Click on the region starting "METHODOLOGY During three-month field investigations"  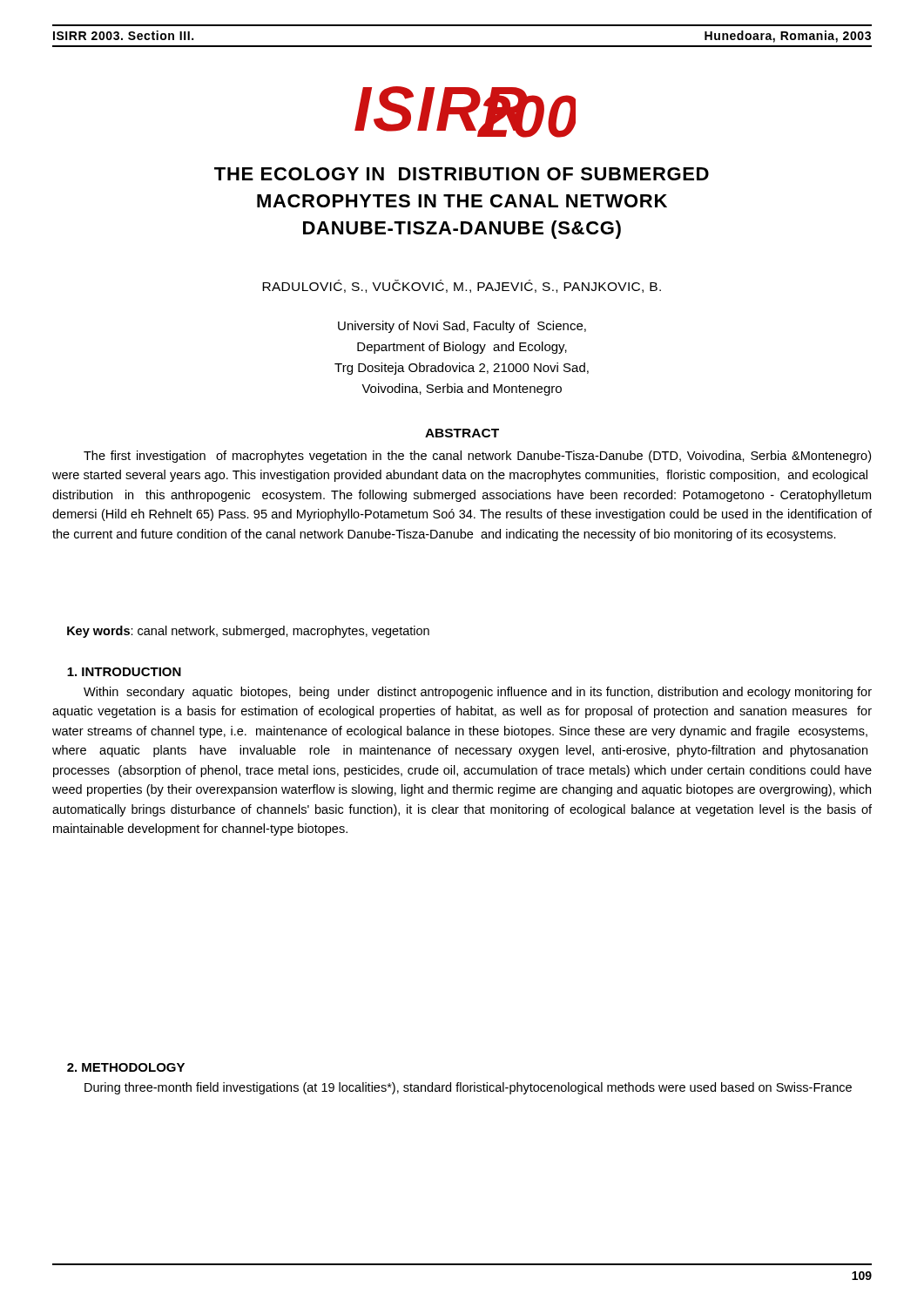point(462,1078)
